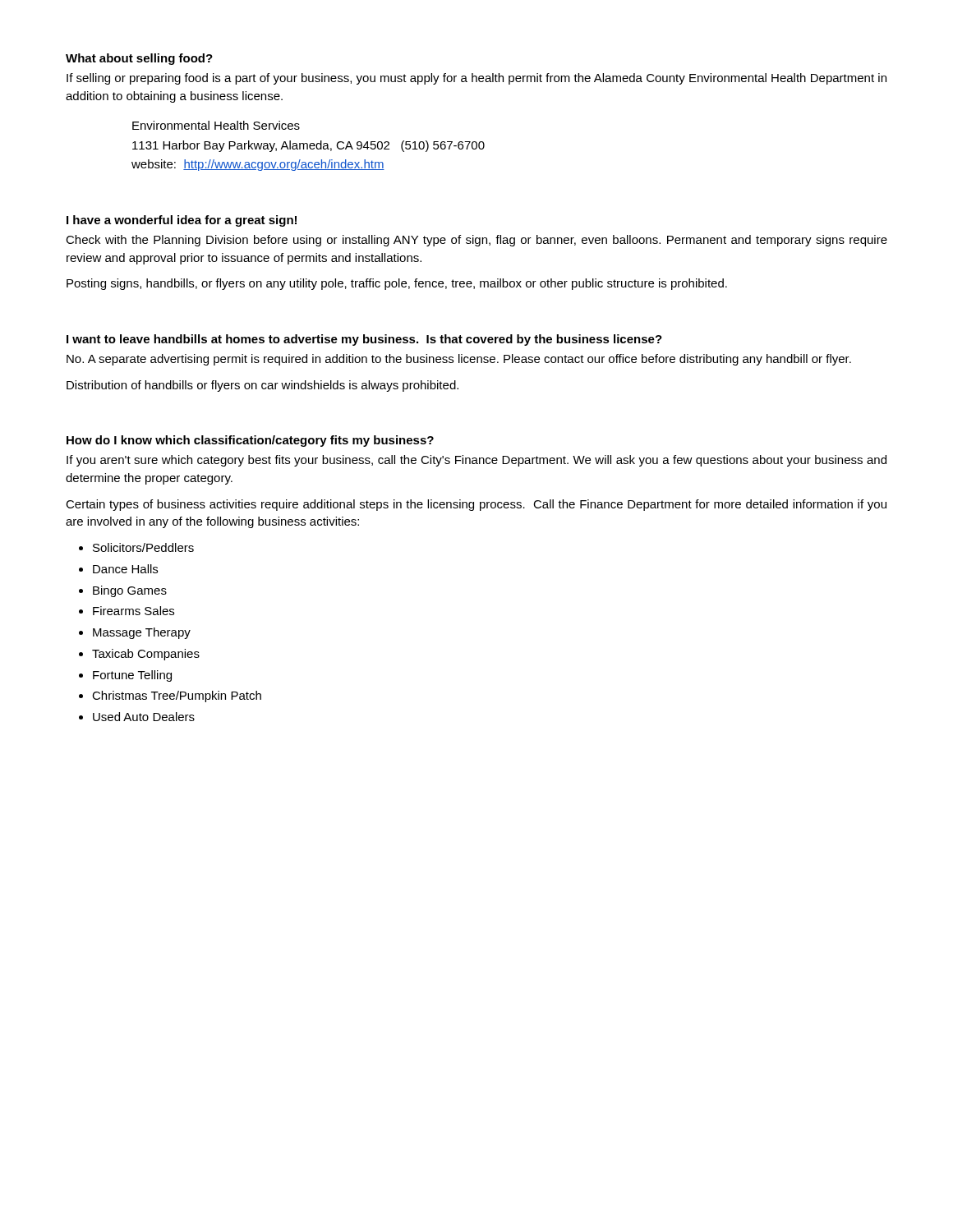Image resolution: width=953 pixels, height=1232 pixels.
Task: Find the list item with the text "Fortune Telling"
Action: click(132, 674)
